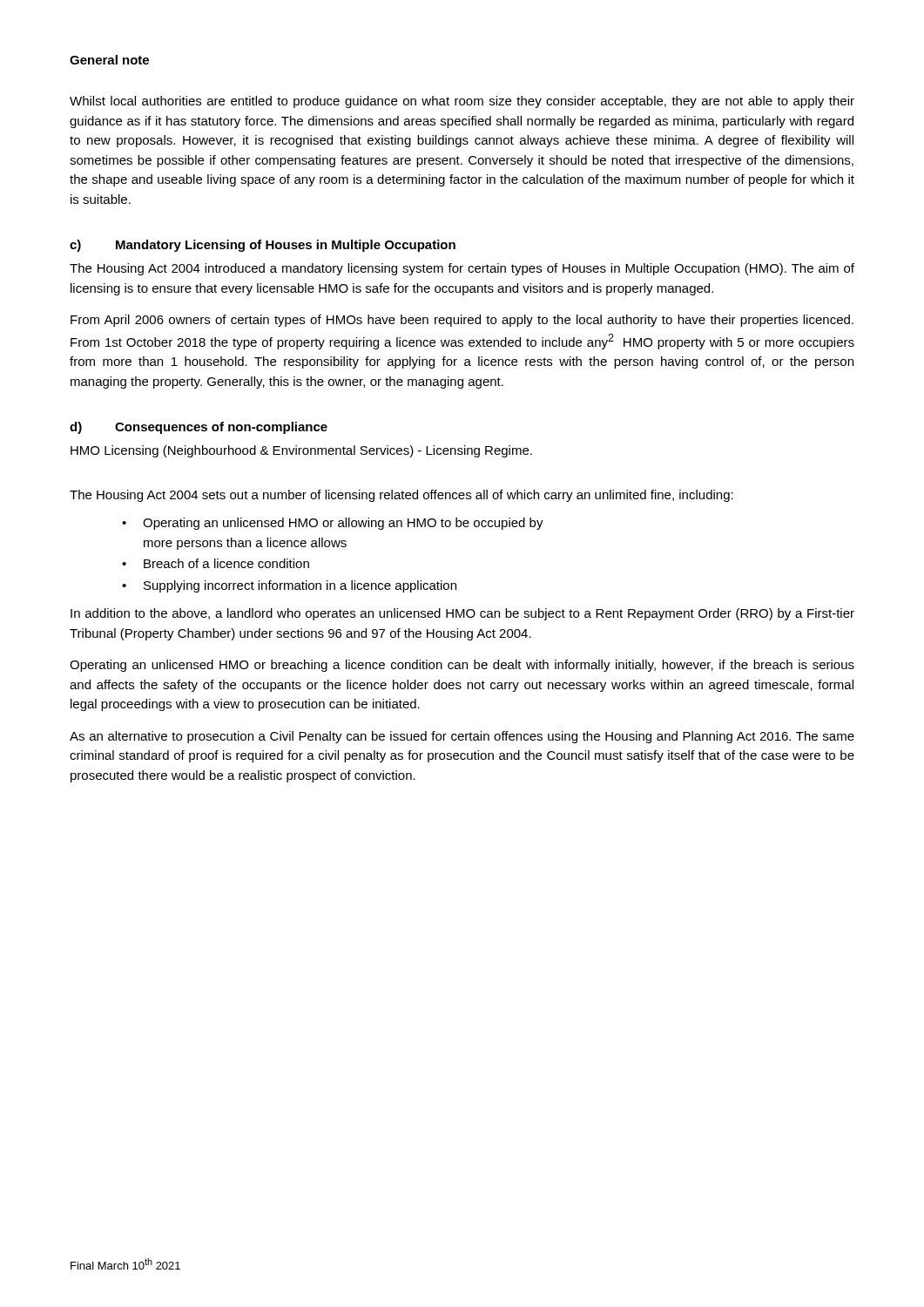Click on the text block containing "The Housing Act 2004 sets out a number"
This screenshot has width=924, height=1307.
[462, 495]
